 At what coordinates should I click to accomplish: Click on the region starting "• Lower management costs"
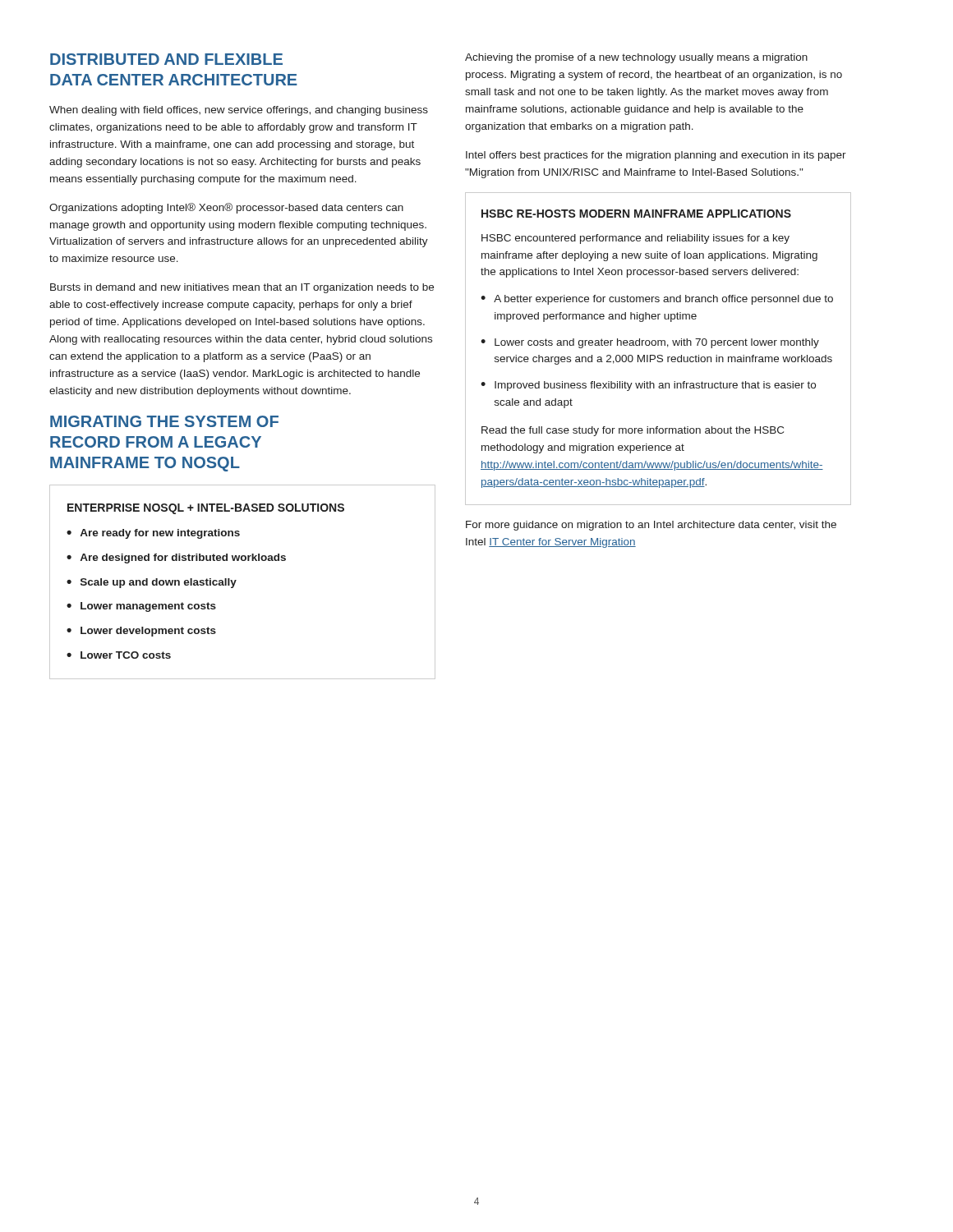[141, 606]
